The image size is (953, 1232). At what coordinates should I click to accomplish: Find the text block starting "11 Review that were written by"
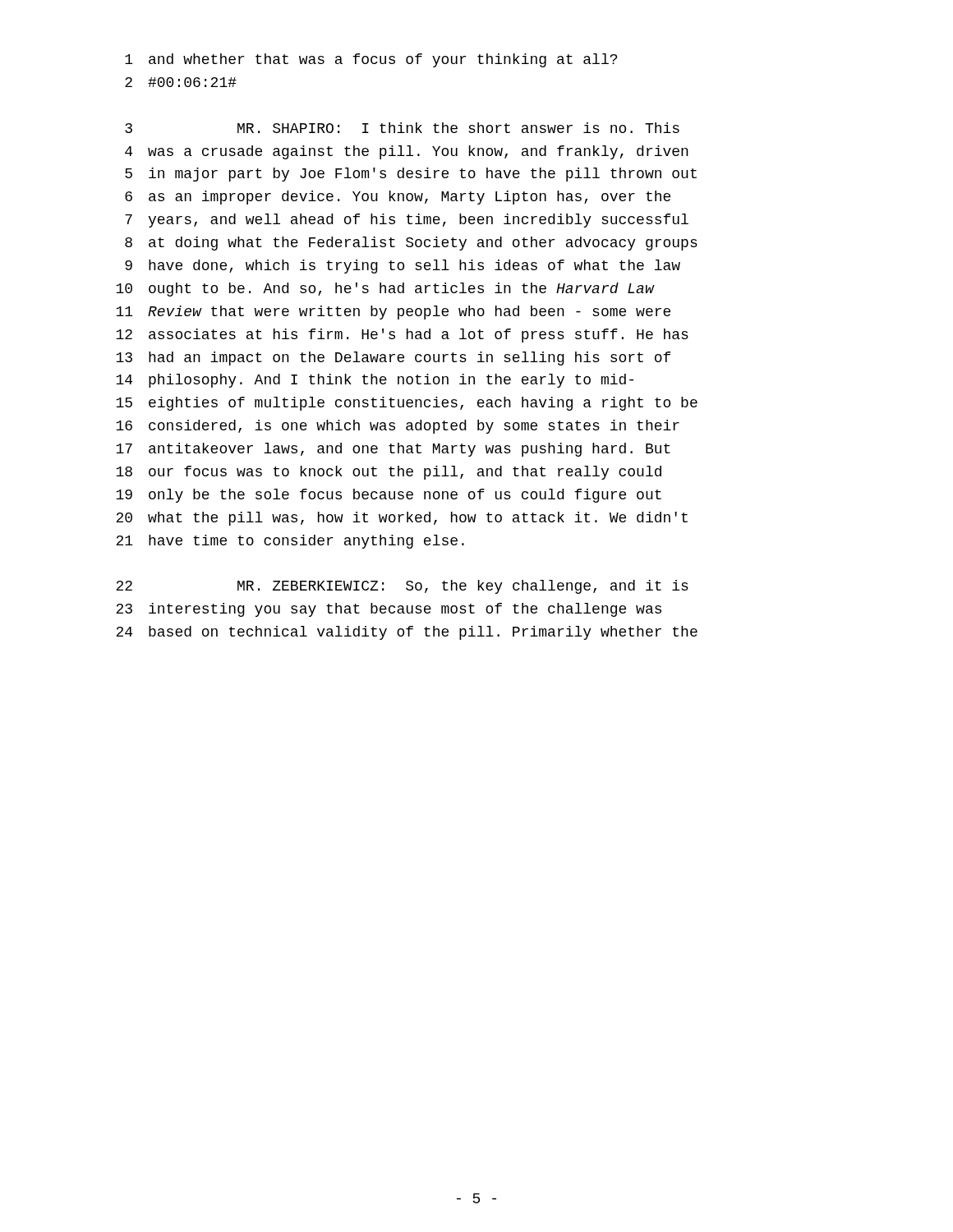coord(385,313)
